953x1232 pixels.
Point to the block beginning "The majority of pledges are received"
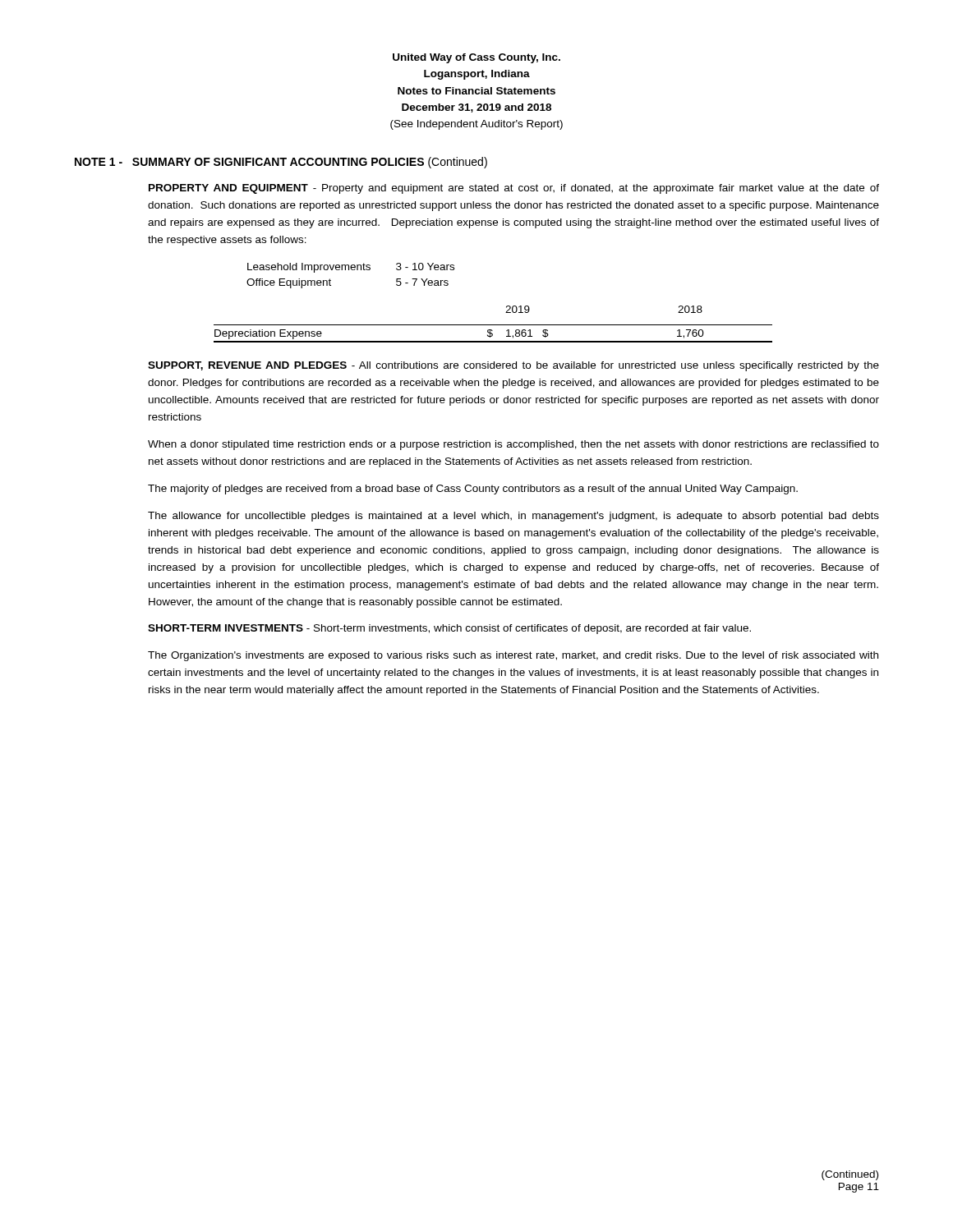point(473,488)
